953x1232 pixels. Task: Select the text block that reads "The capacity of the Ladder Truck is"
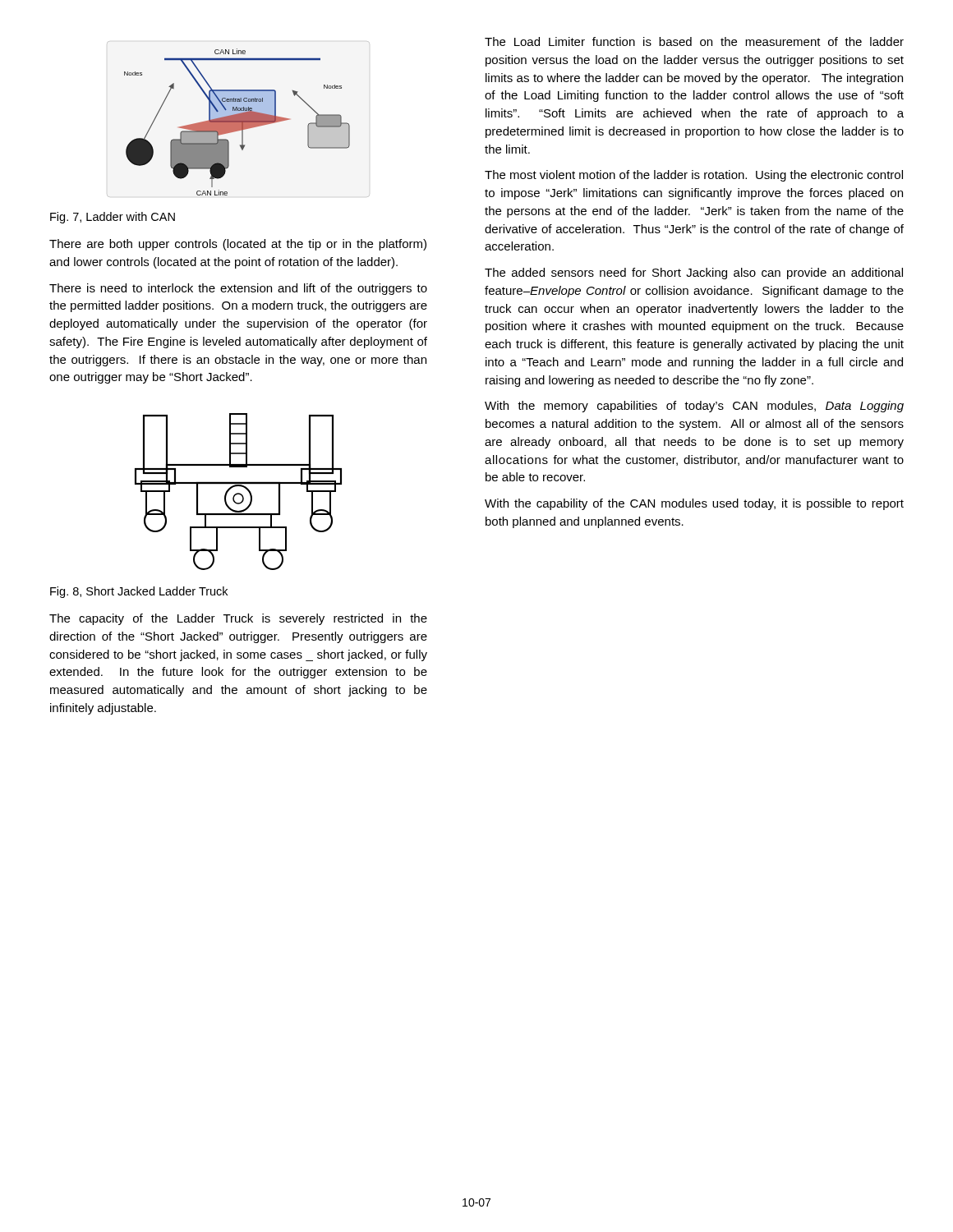point(238,663)
